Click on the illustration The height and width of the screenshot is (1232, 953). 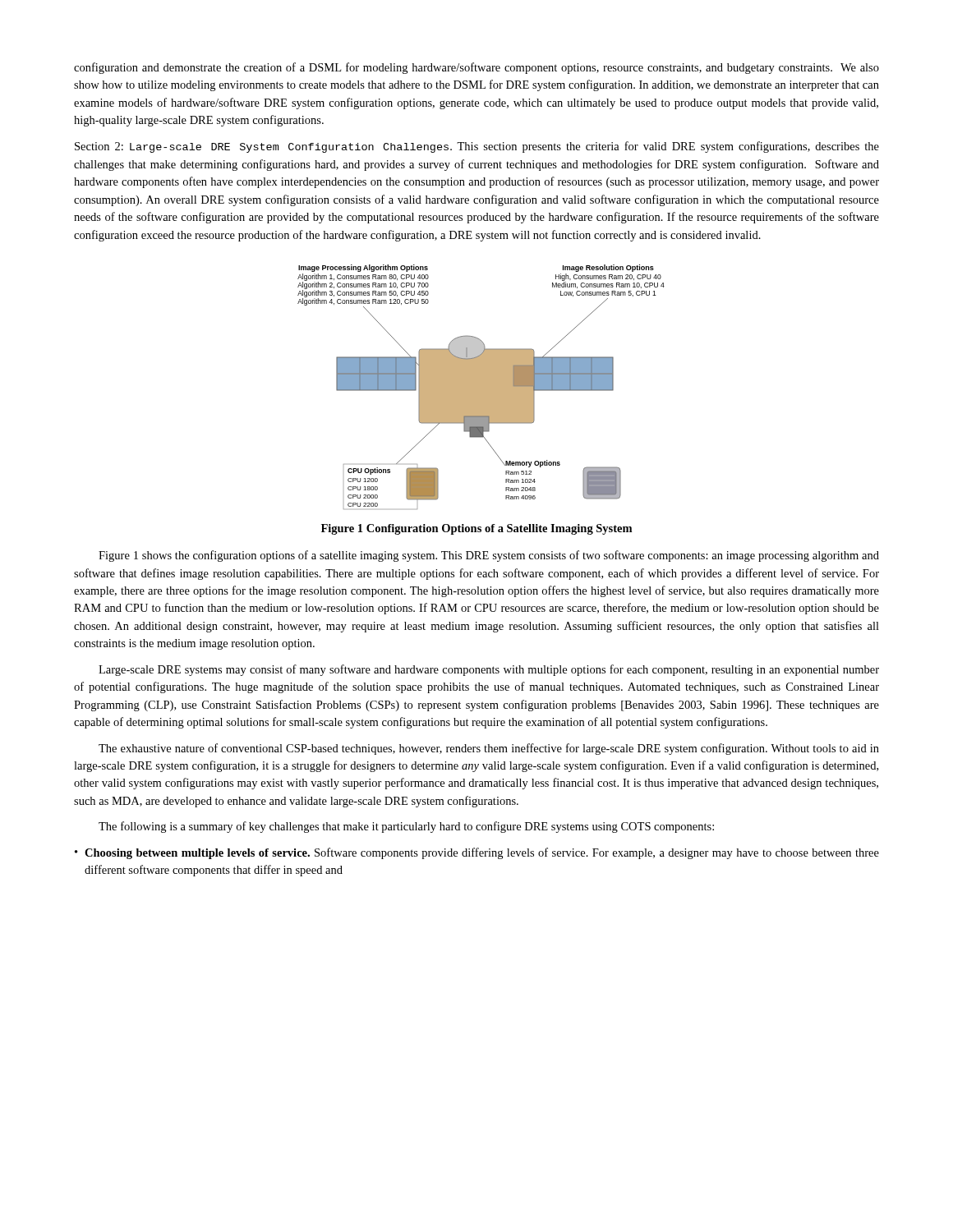pos(476,388)
